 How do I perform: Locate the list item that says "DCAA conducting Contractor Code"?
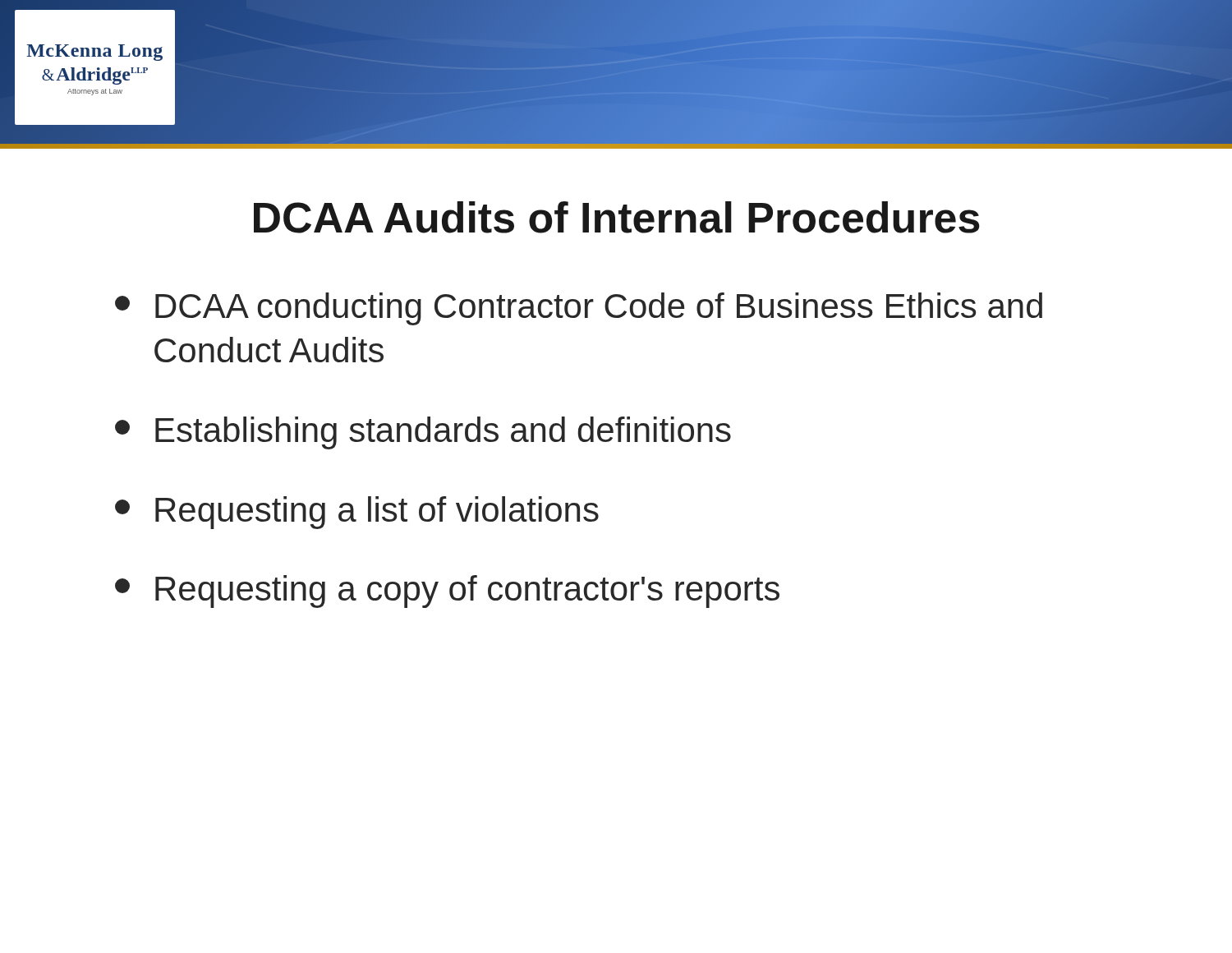pyautogui.click(x=641, y=329)
